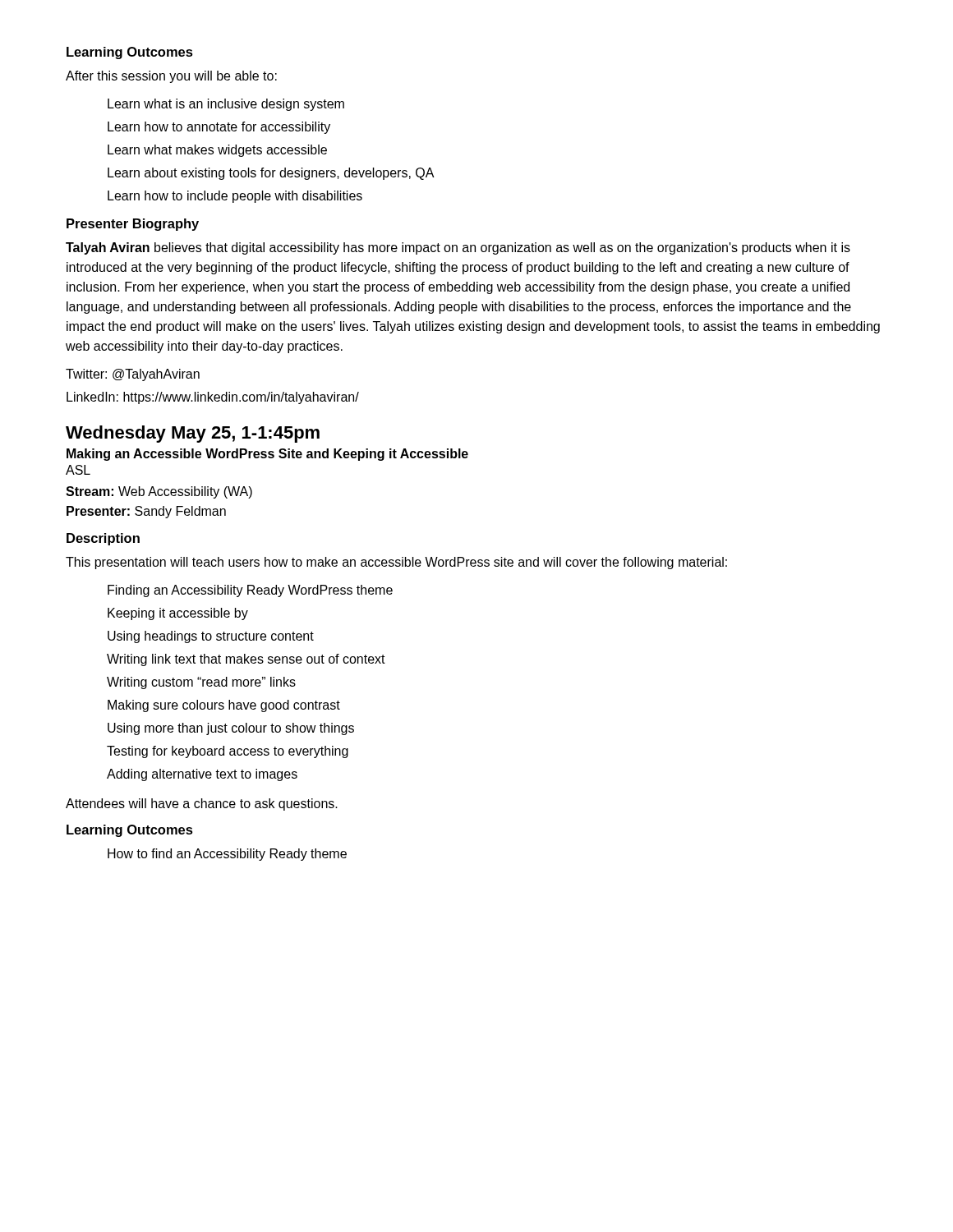Locate the text starting "Presenter Biography"
This screenshot has width=953, height=1232.
(132, 223)
